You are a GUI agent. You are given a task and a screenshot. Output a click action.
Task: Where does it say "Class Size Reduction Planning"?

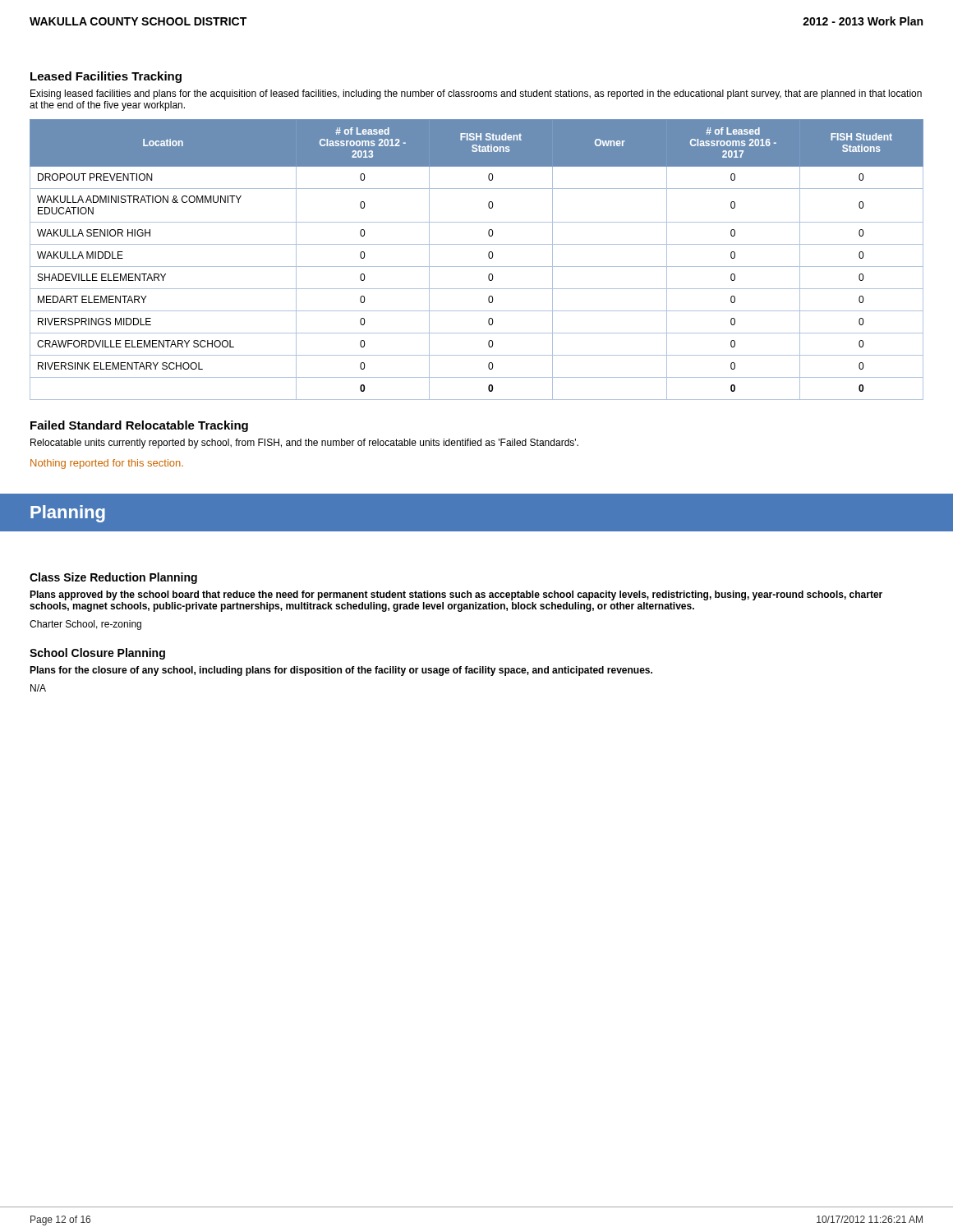114,577
